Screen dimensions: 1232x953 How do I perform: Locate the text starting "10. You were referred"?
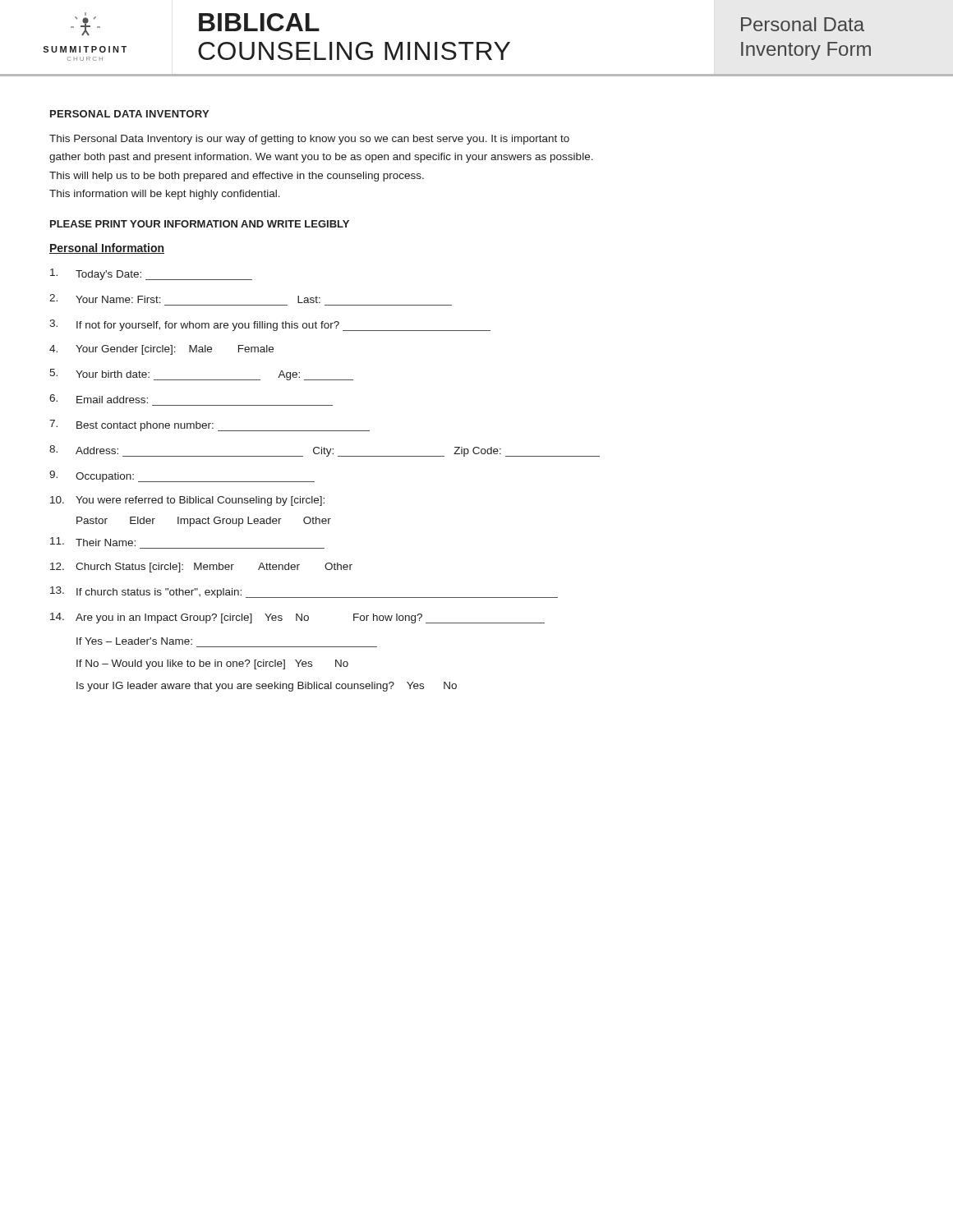coord(187,501)
